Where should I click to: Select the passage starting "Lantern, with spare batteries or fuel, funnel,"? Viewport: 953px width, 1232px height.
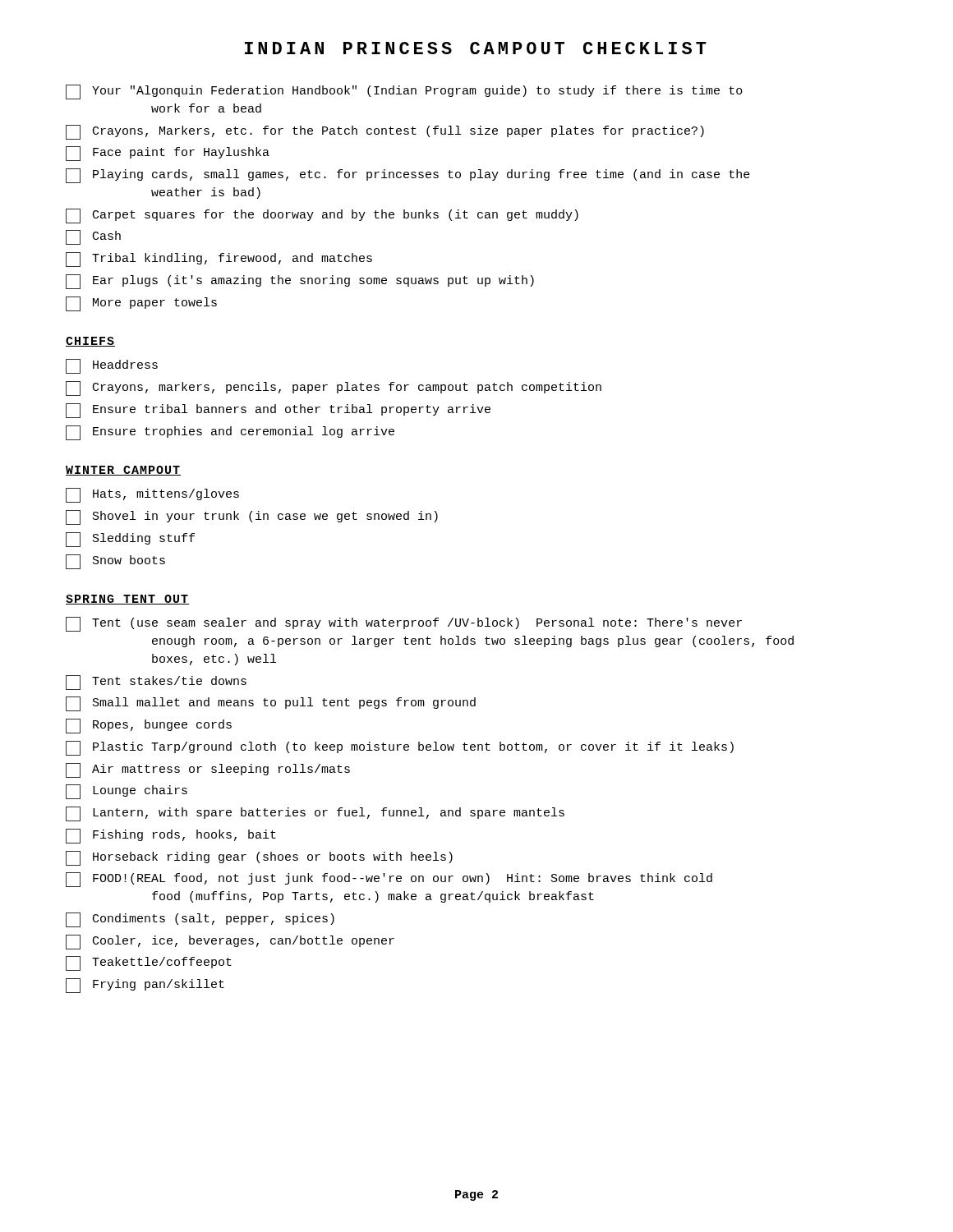[476, 814]
